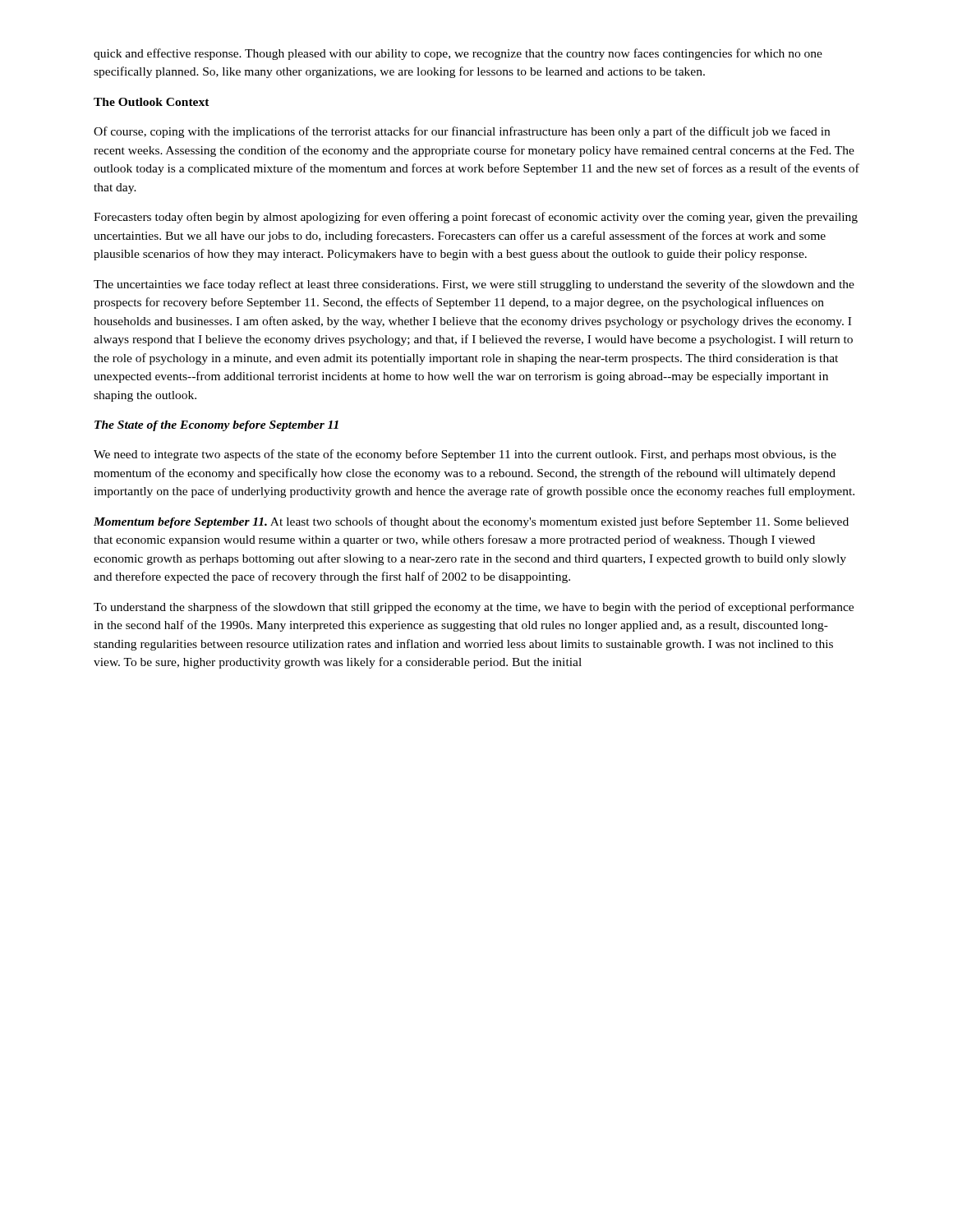Screen dimensions: 1232x953
Task: Select the text block that says "We need to integrate"
Action: 476,473
